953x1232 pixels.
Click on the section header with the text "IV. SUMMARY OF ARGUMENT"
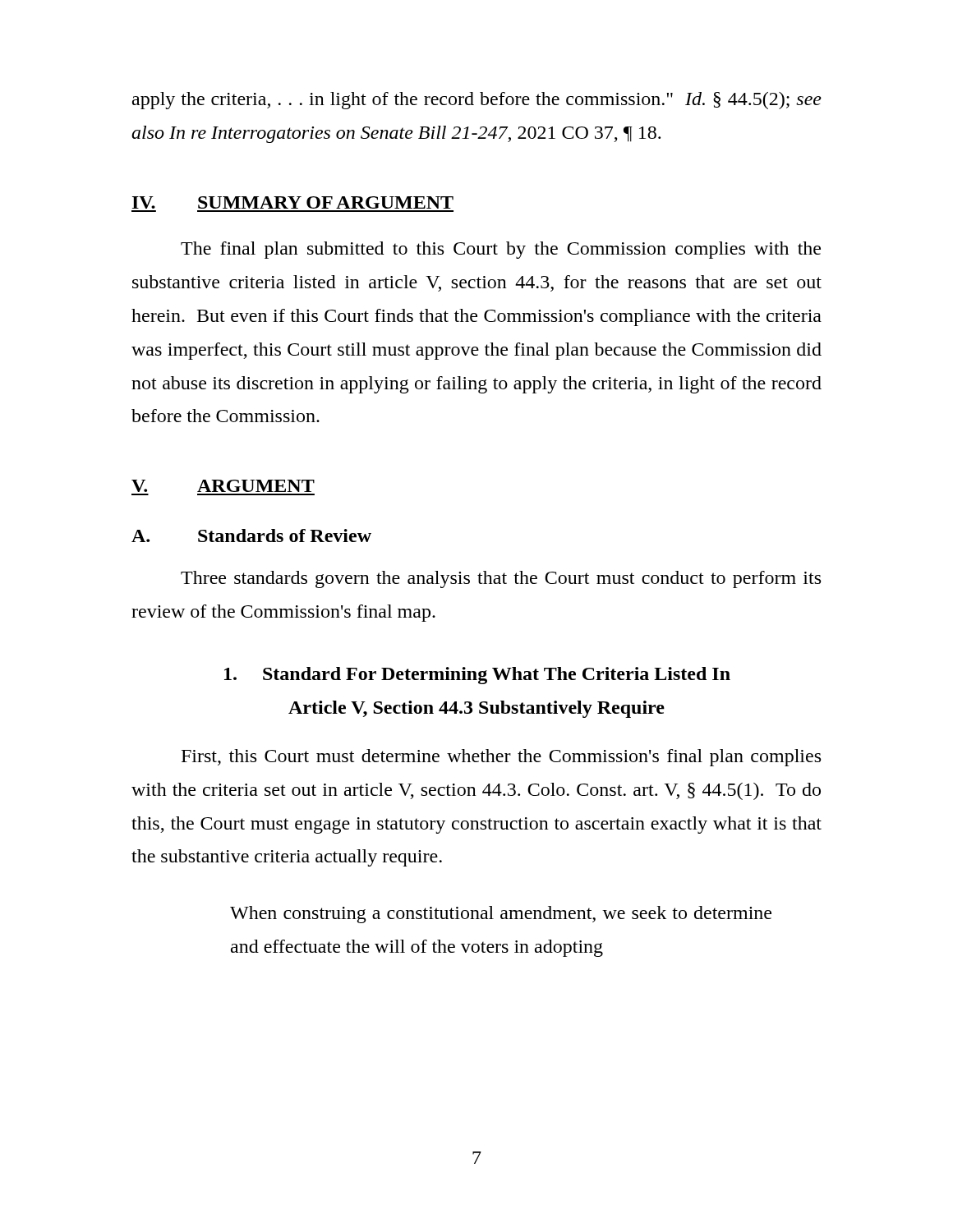(292, 202)
